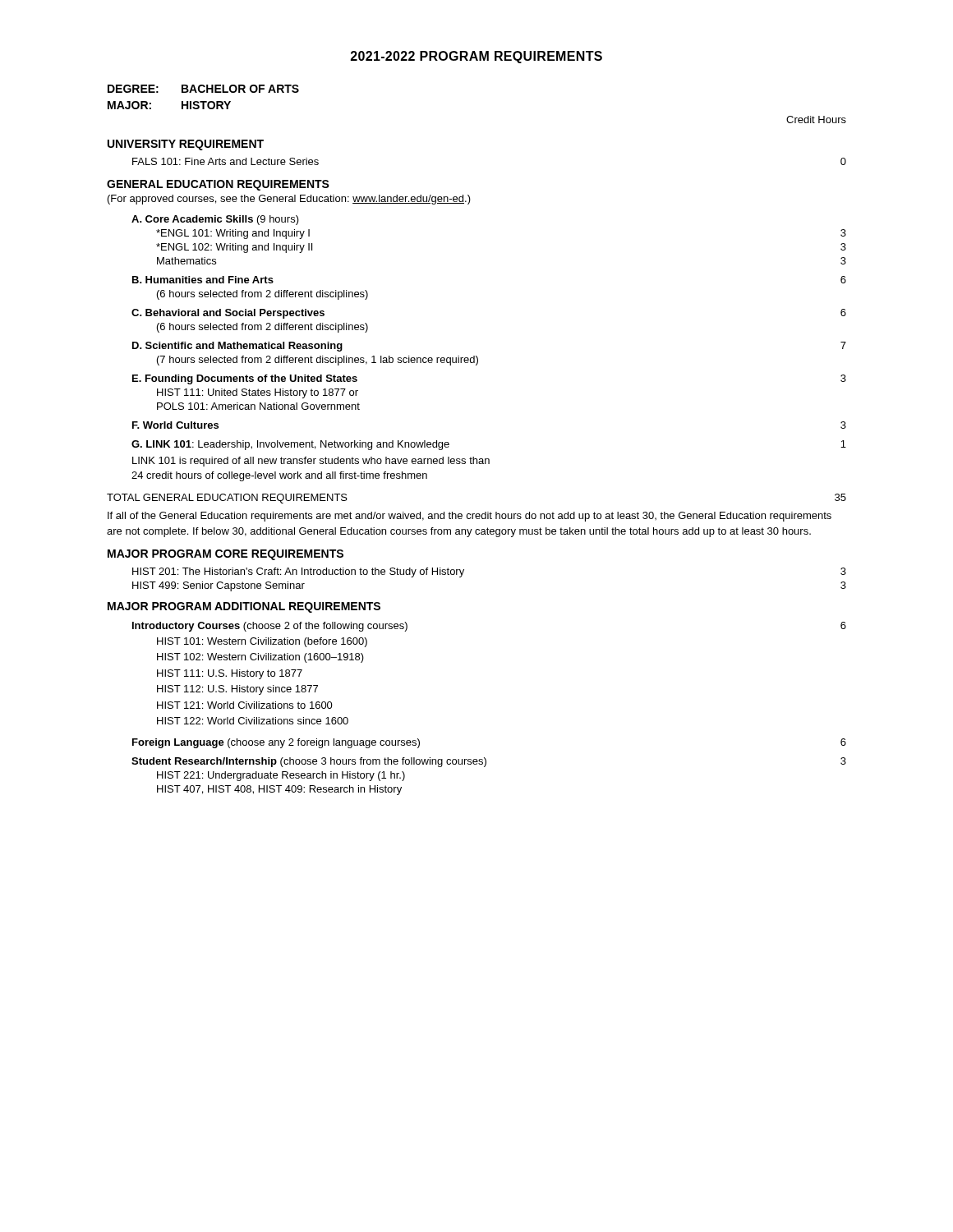This screenshot has width=953, height=1232.
Task: Click on the list item that reads "E. Founding Documents"
Action: 246,379
